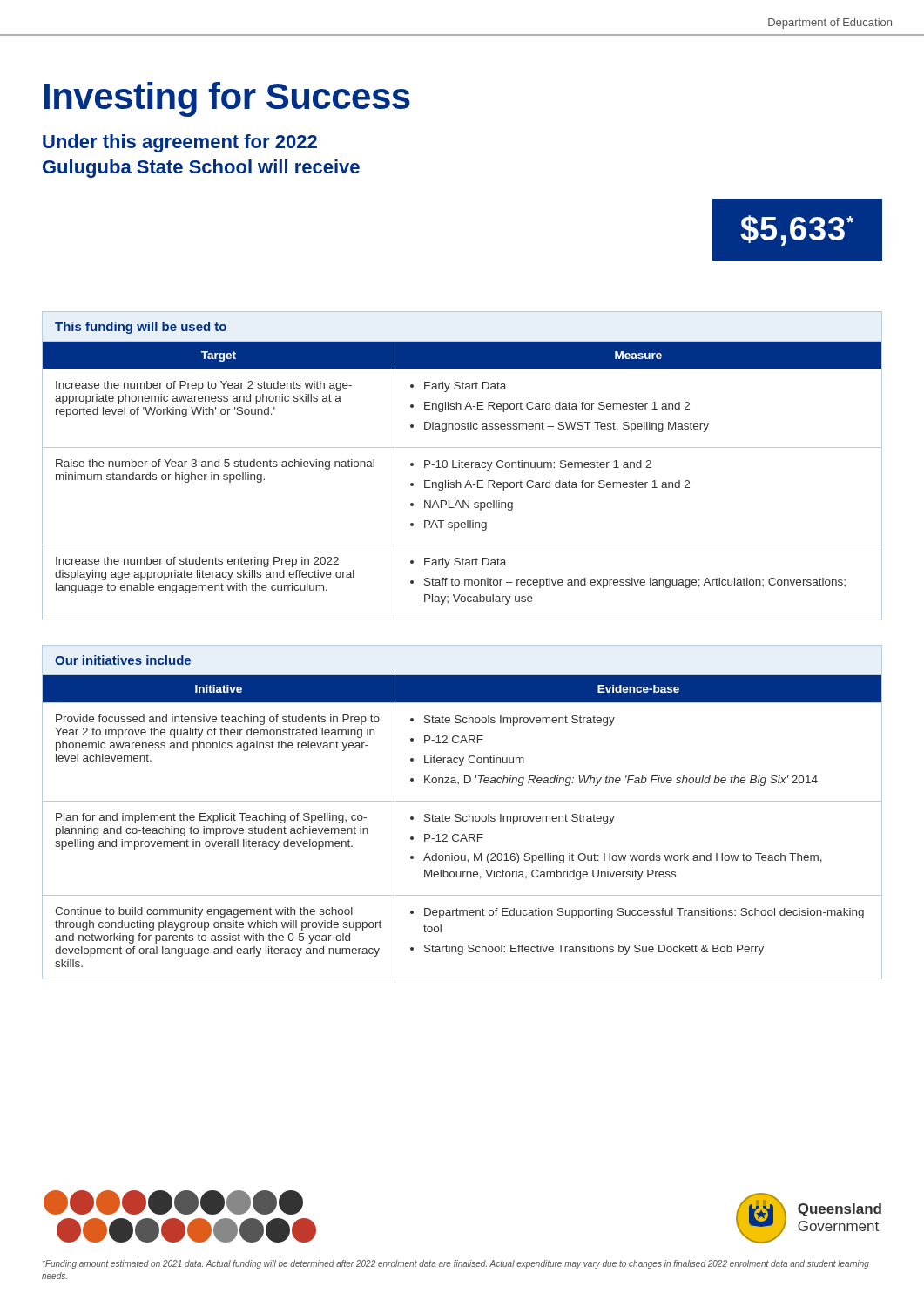Locate the illustration

(x=181, y=1218)
